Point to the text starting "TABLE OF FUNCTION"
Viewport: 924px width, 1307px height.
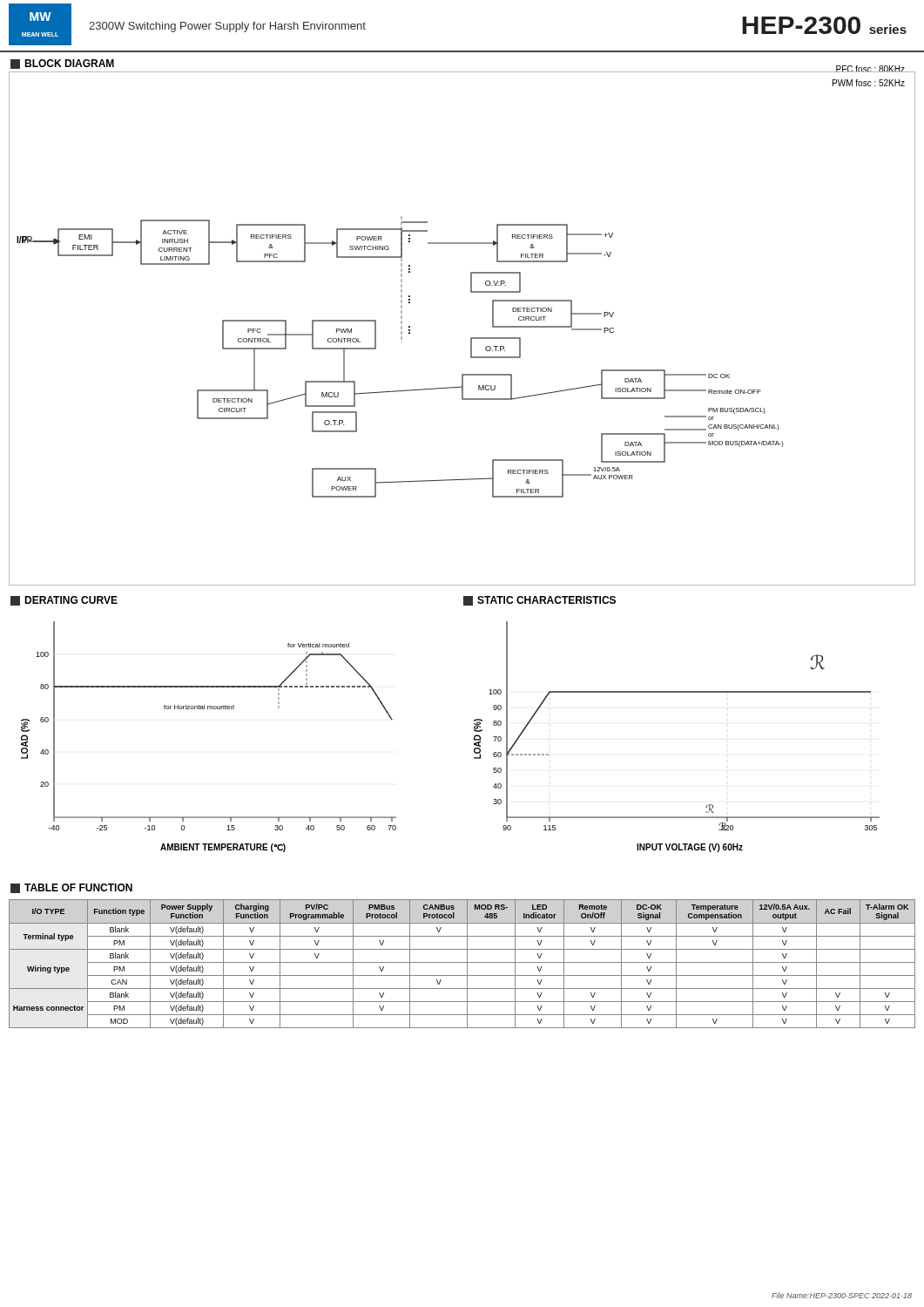[x=72, y=888]
